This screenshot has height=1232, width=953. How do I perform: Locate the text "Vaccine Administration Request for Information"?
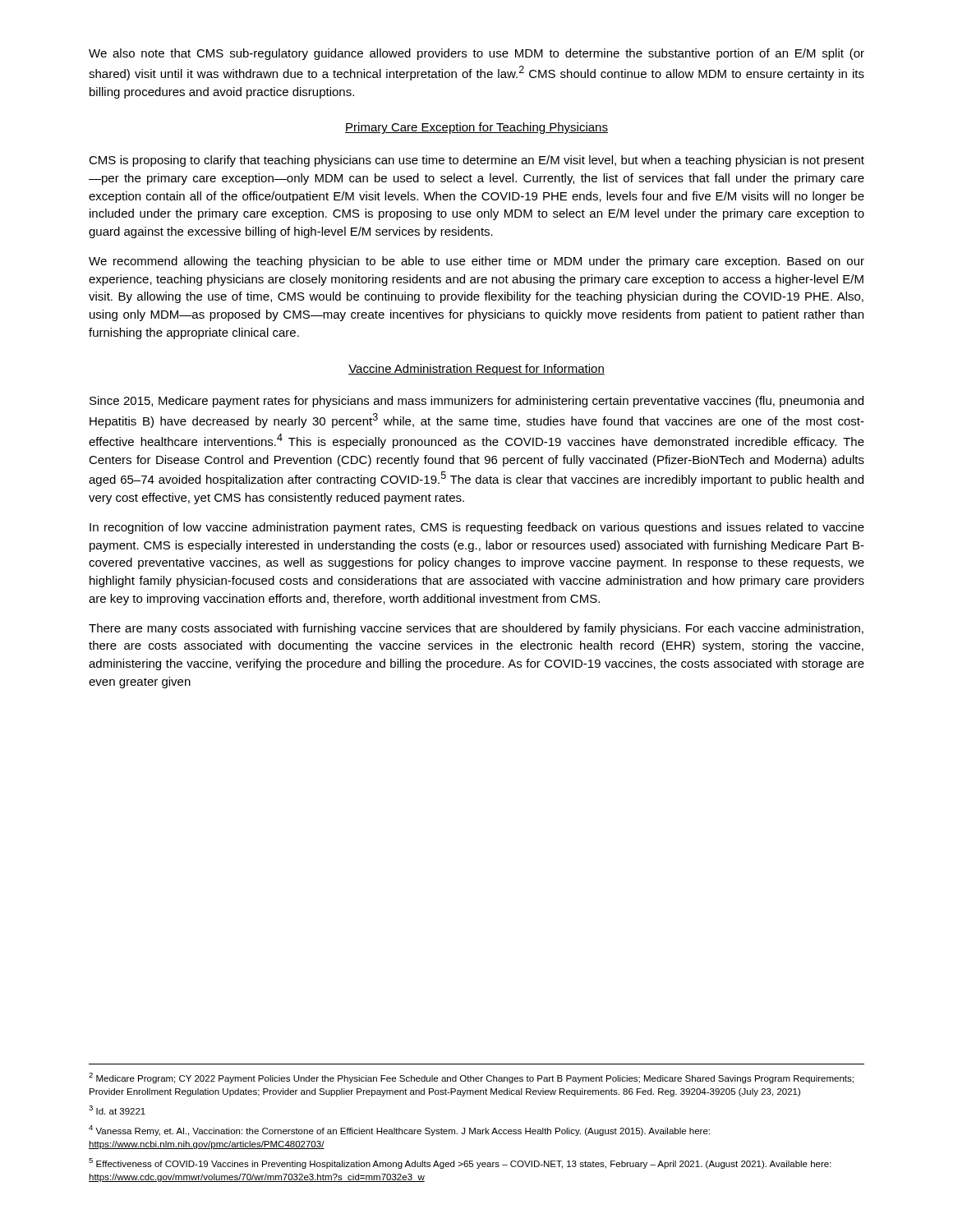(x=476, y=368)
